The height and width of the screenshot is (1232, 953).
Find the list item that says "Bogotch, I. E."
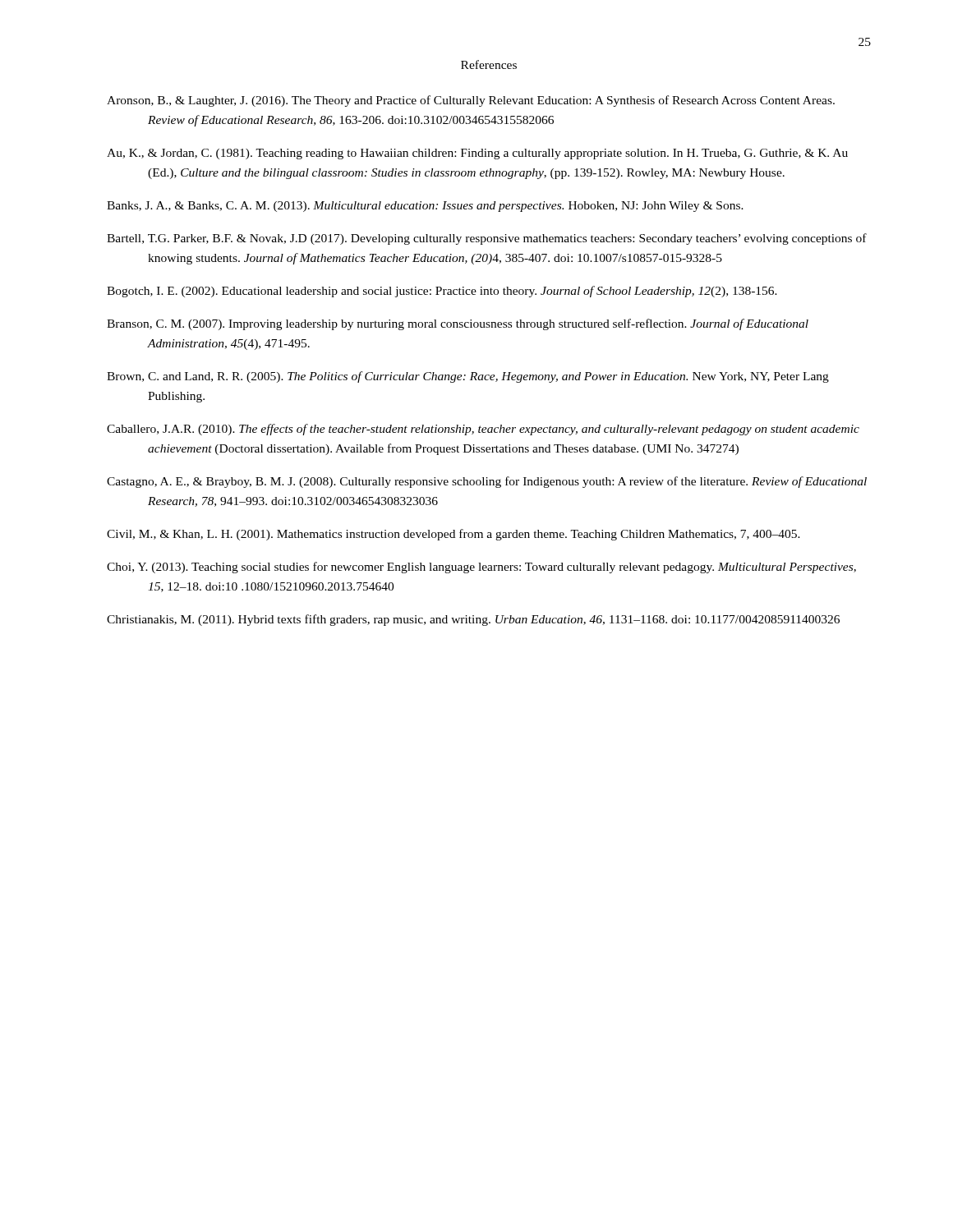point(442,290)
